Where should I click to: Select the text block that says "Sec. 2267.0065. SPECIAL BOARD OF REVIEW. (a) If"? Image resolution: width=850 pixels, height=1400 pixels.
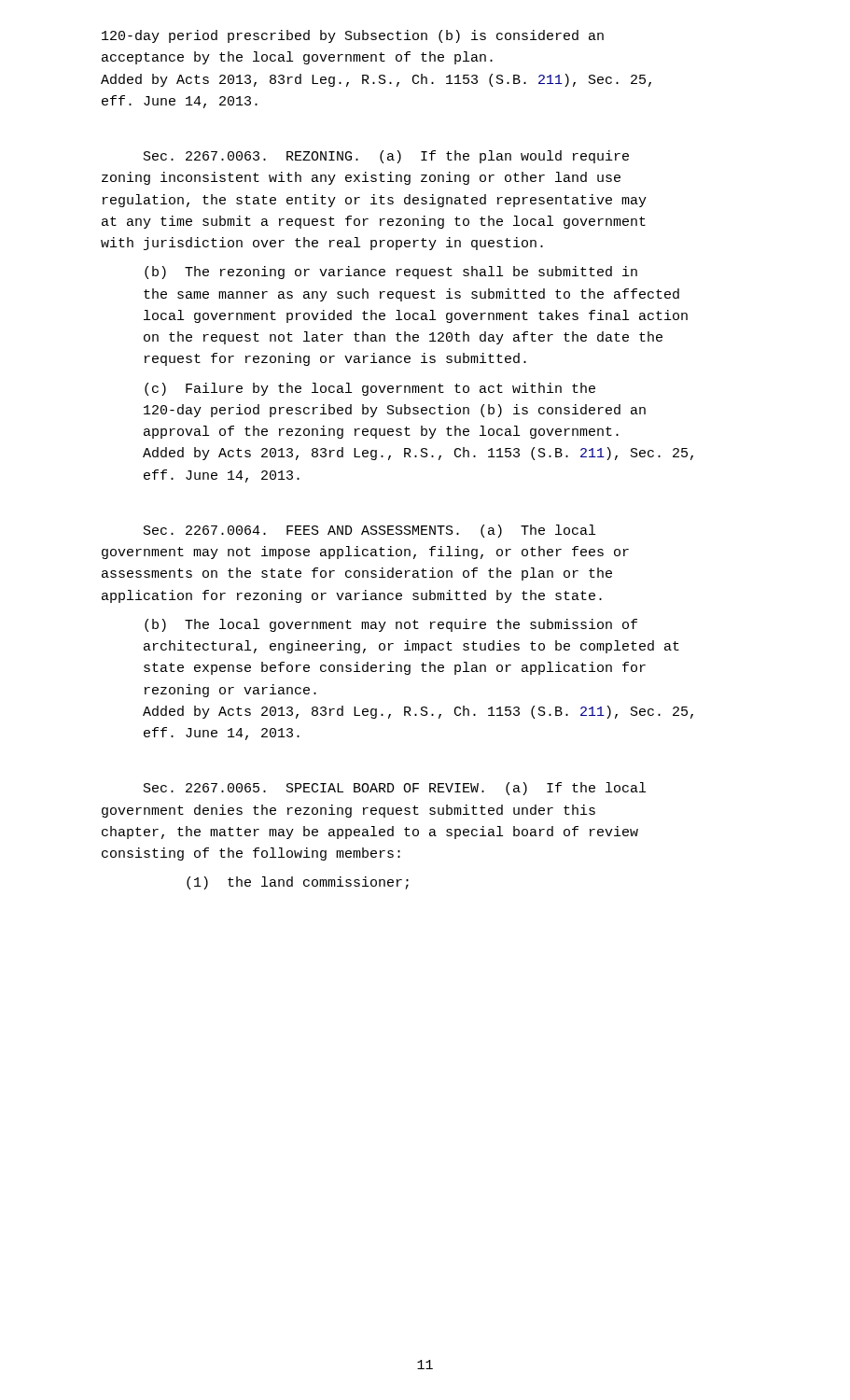[374, 822]
